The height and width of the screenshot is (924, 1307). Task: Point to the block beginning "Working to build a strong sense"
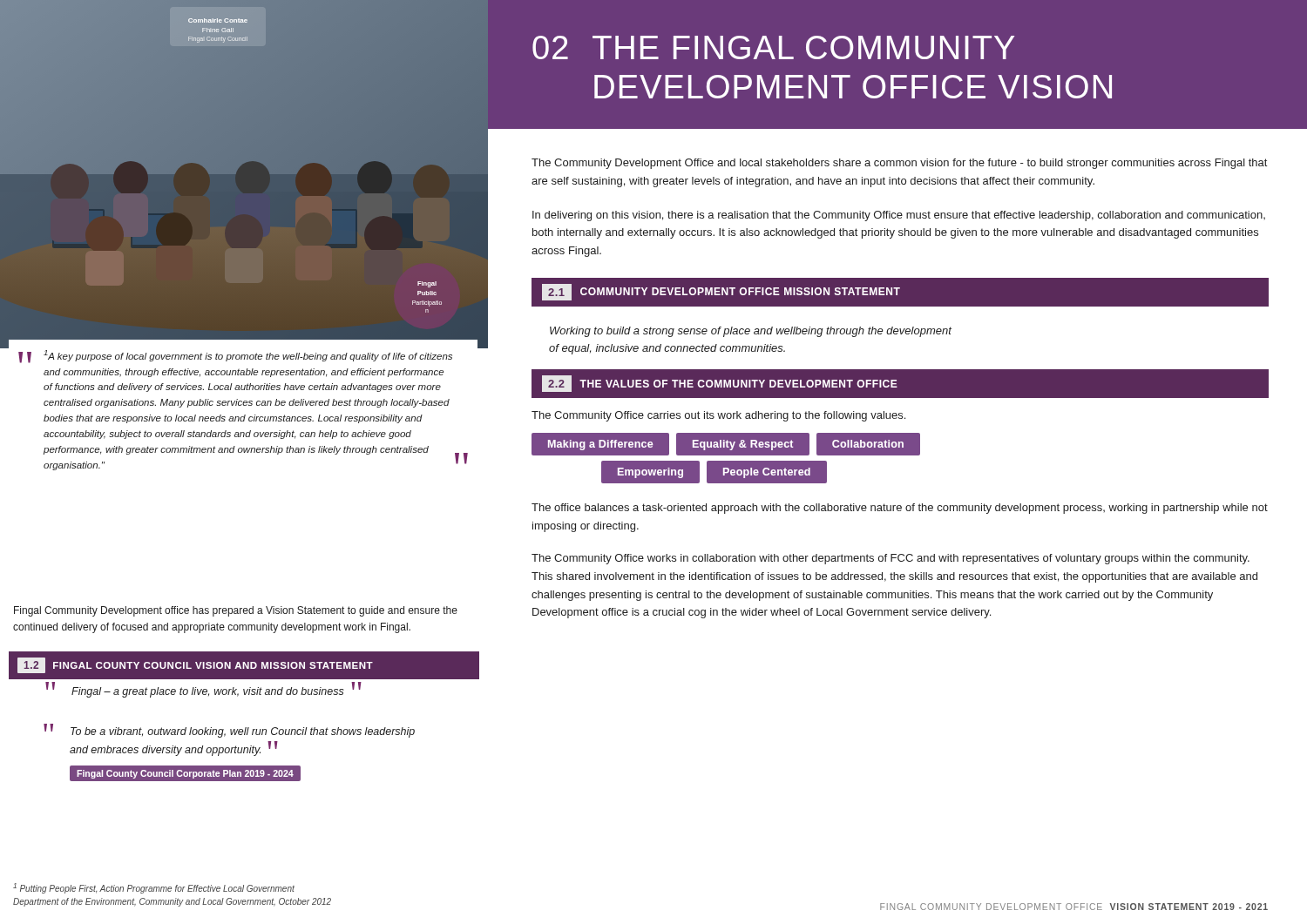pyautogui.click(x=750, y=339)
